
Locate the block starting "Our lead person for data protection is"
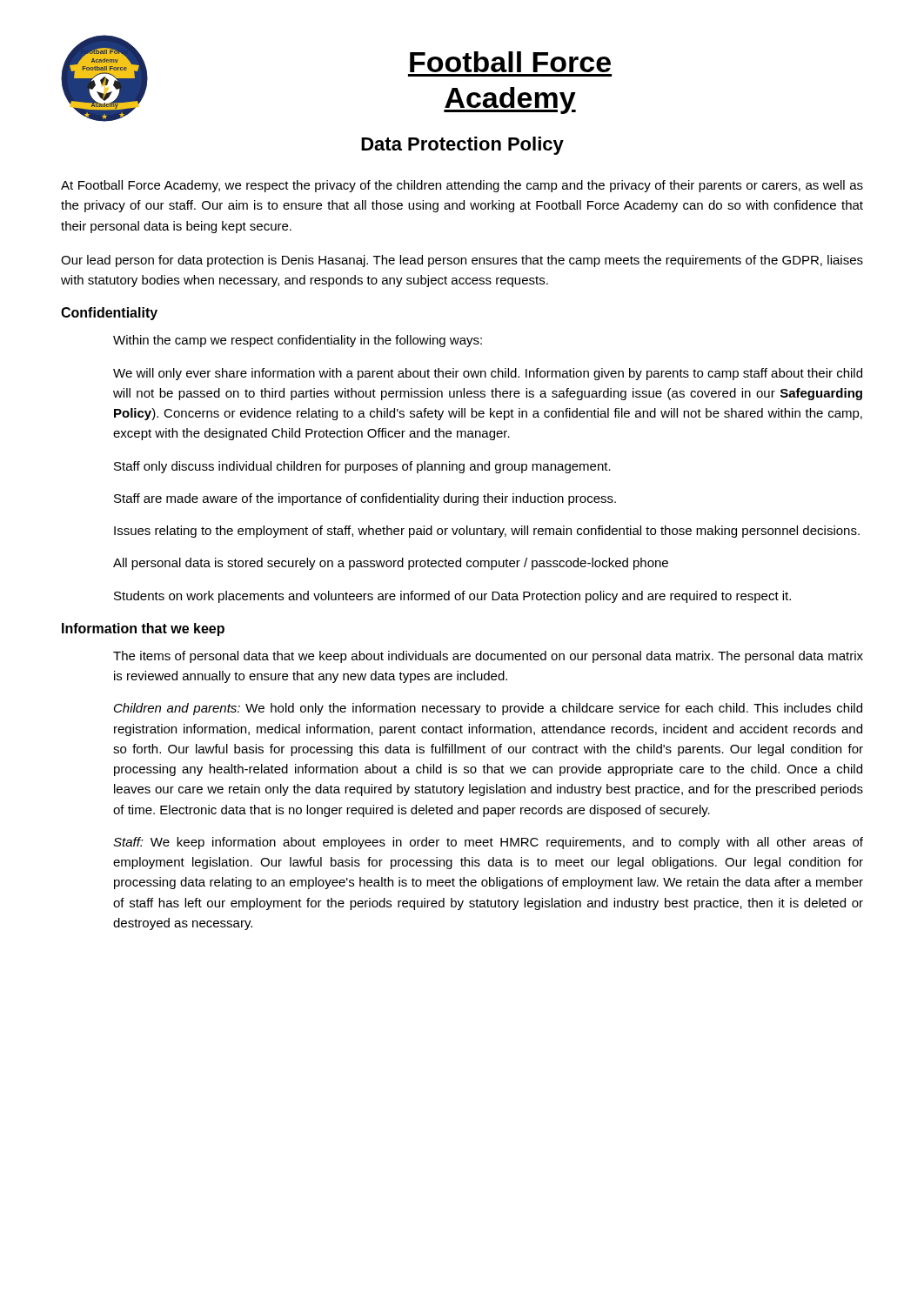[x=462, y=270]
